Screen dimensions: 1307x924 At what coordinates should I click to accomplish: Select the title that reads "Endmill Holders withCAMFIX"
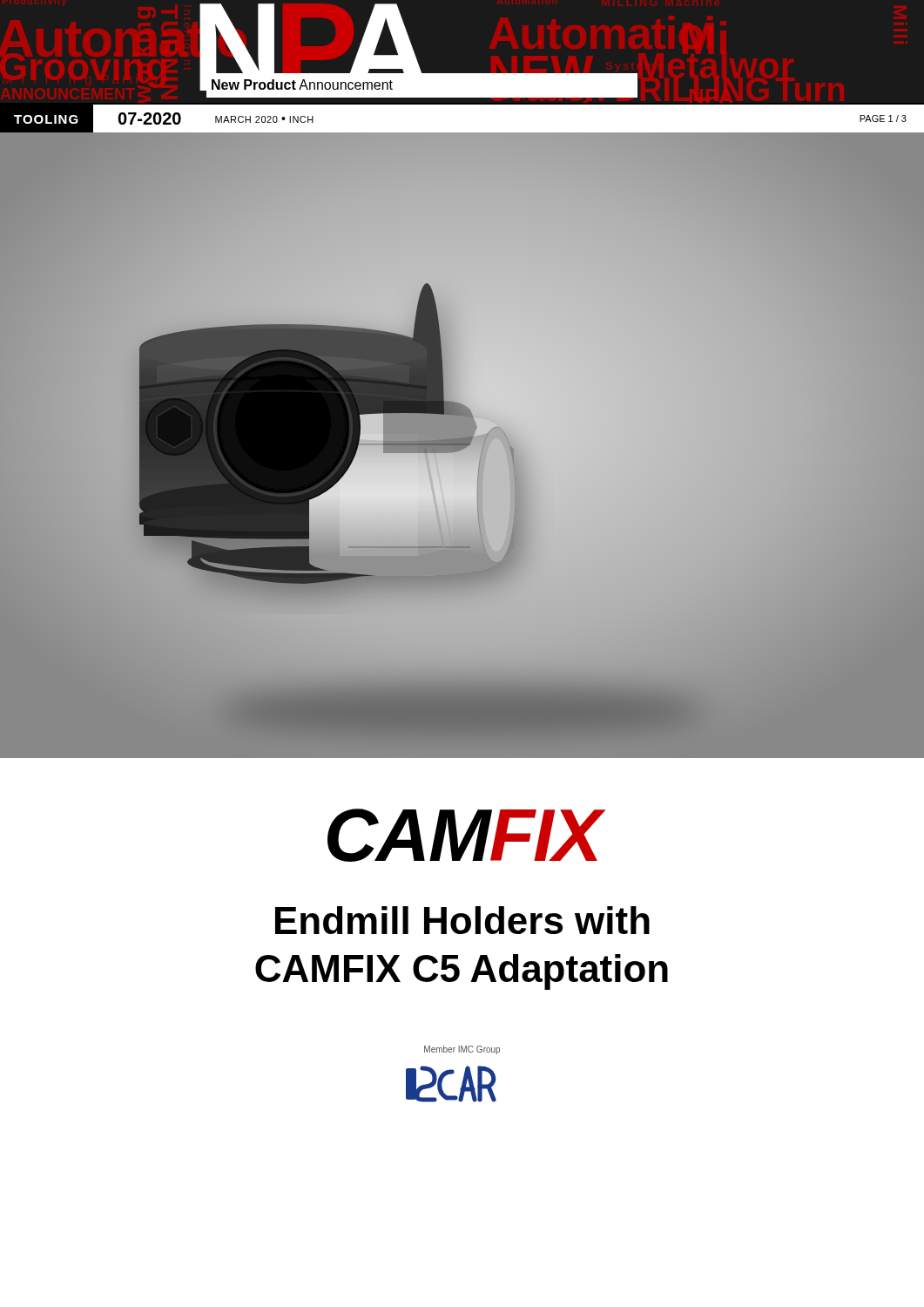pos(462,945)
